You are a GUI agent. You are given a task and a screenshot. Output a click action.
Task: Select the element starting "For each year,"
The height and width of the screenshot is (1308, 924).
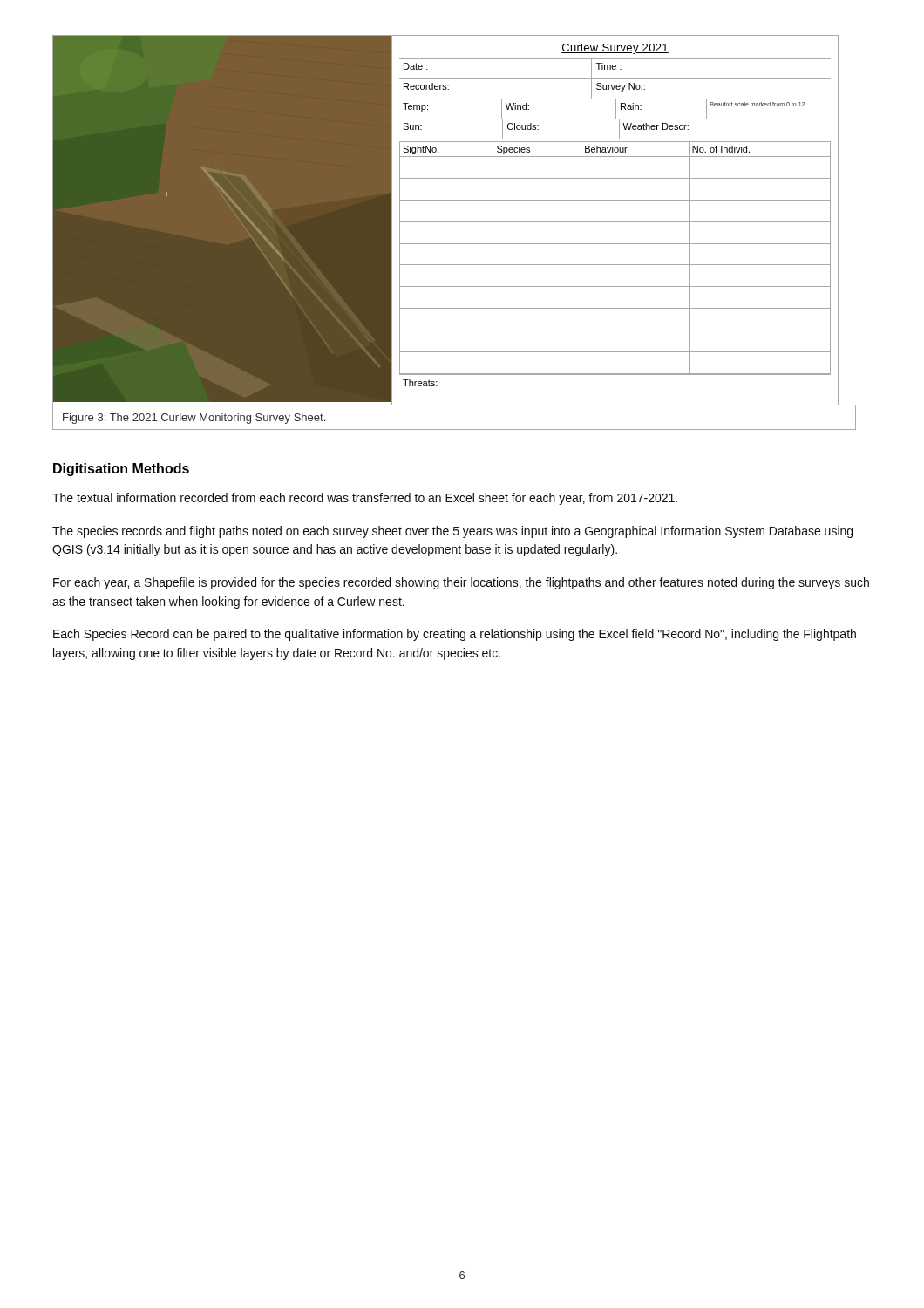(461, 592)
